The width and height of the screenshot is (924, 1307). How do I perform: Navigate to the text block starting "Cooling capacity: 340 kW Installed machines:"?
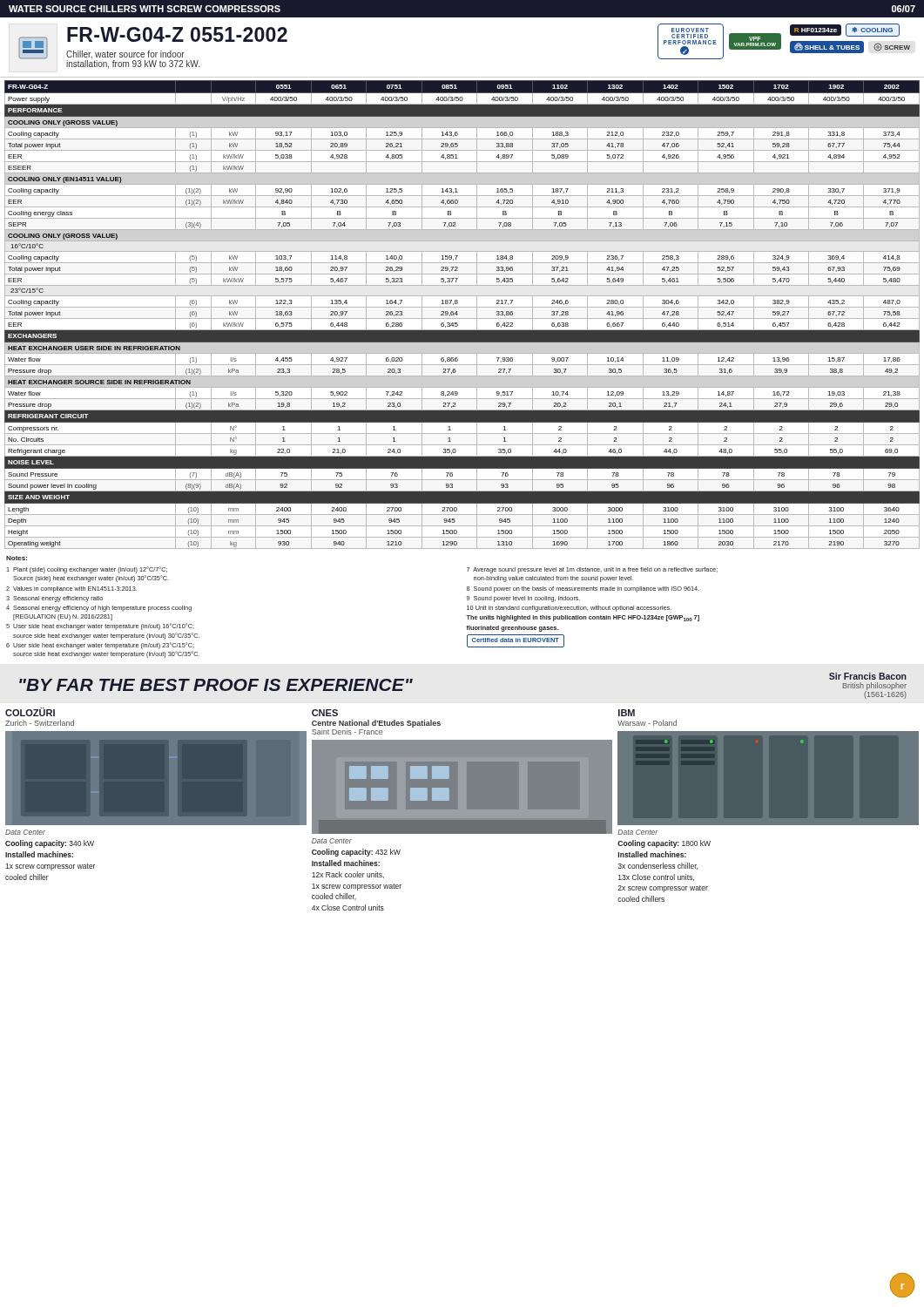click(50, 860)
